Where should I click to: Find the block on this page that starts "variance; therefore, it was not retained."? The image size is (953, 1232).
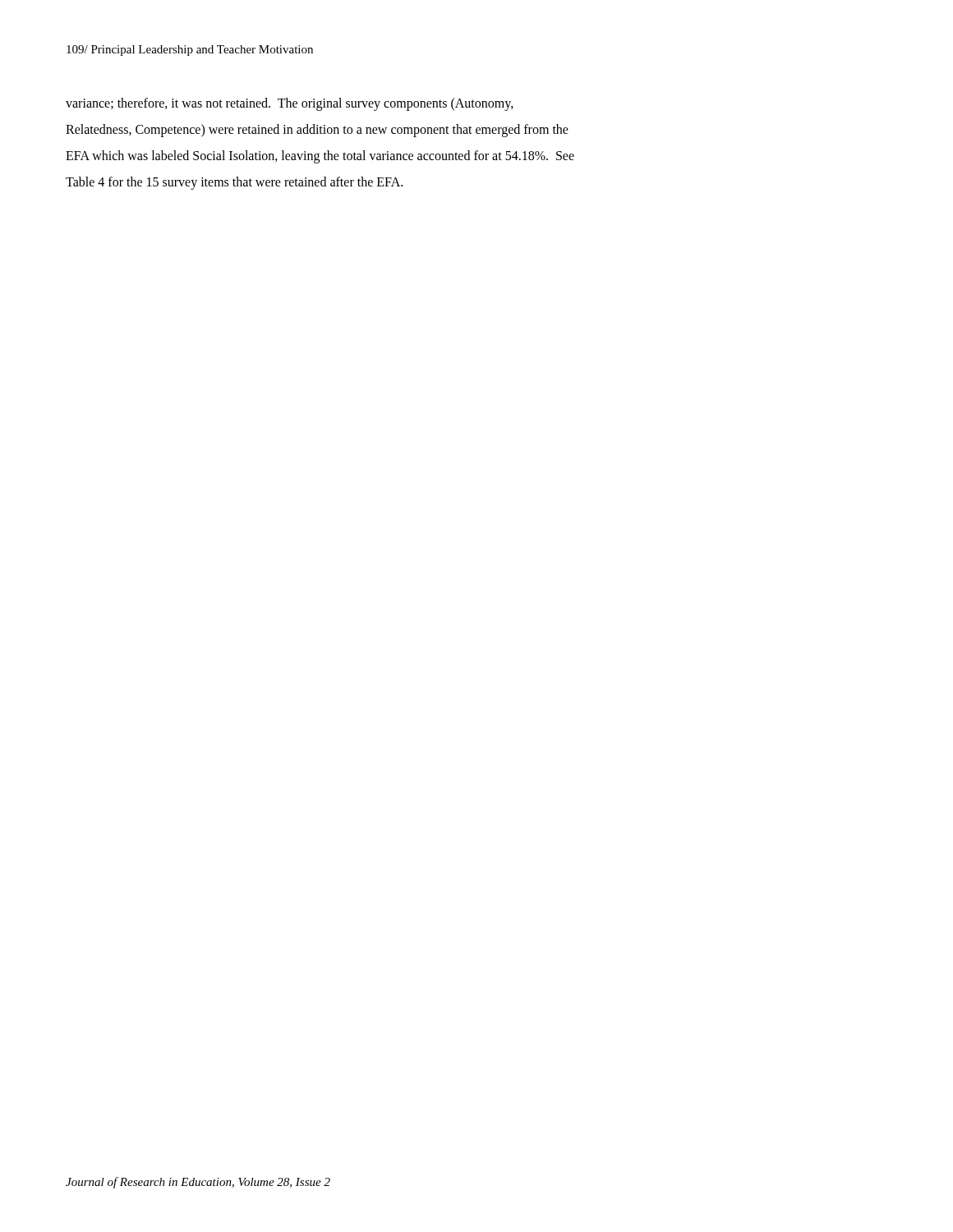point(320,142)
